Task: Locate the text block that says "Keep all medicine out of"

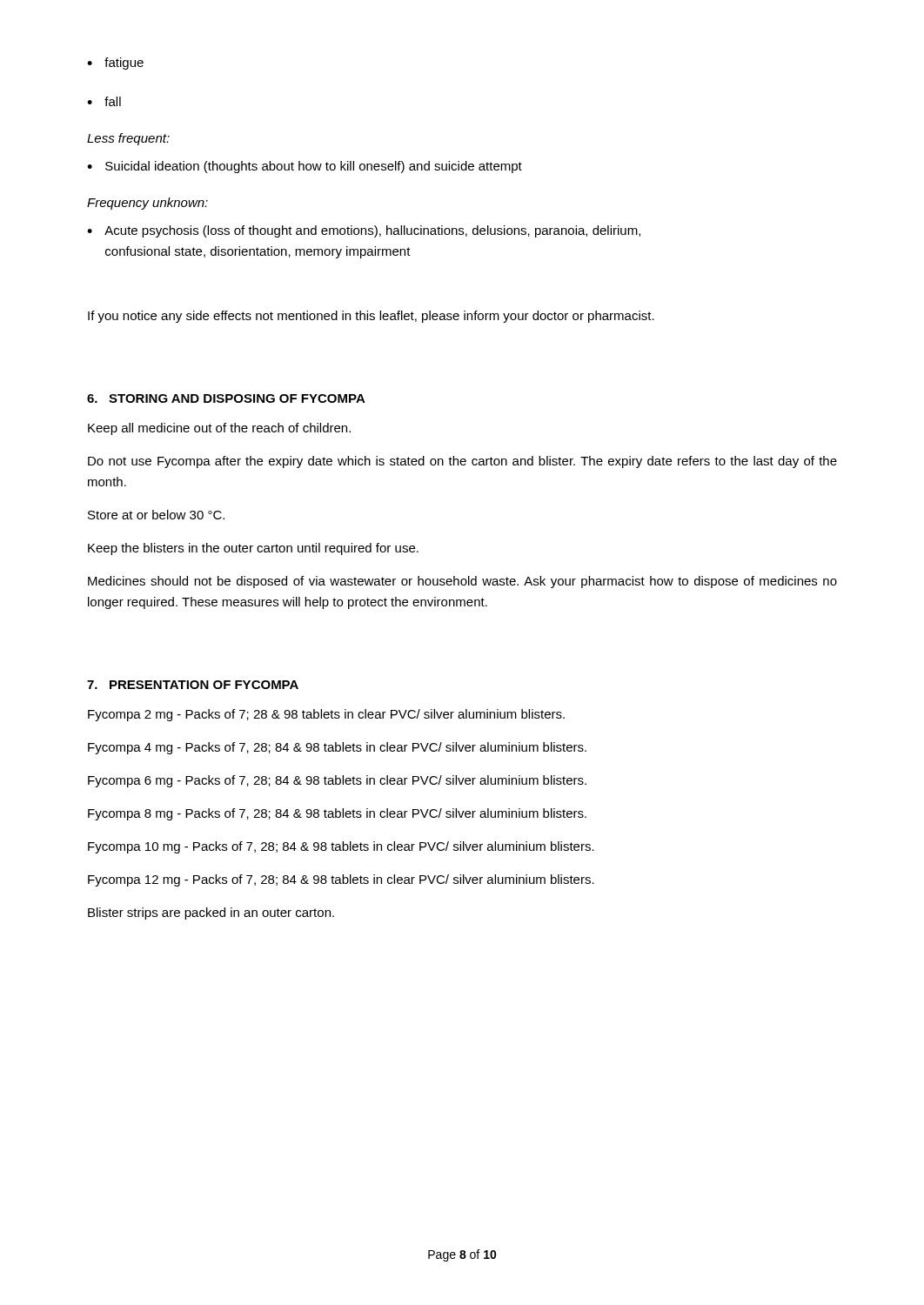Action: [219, 428]
